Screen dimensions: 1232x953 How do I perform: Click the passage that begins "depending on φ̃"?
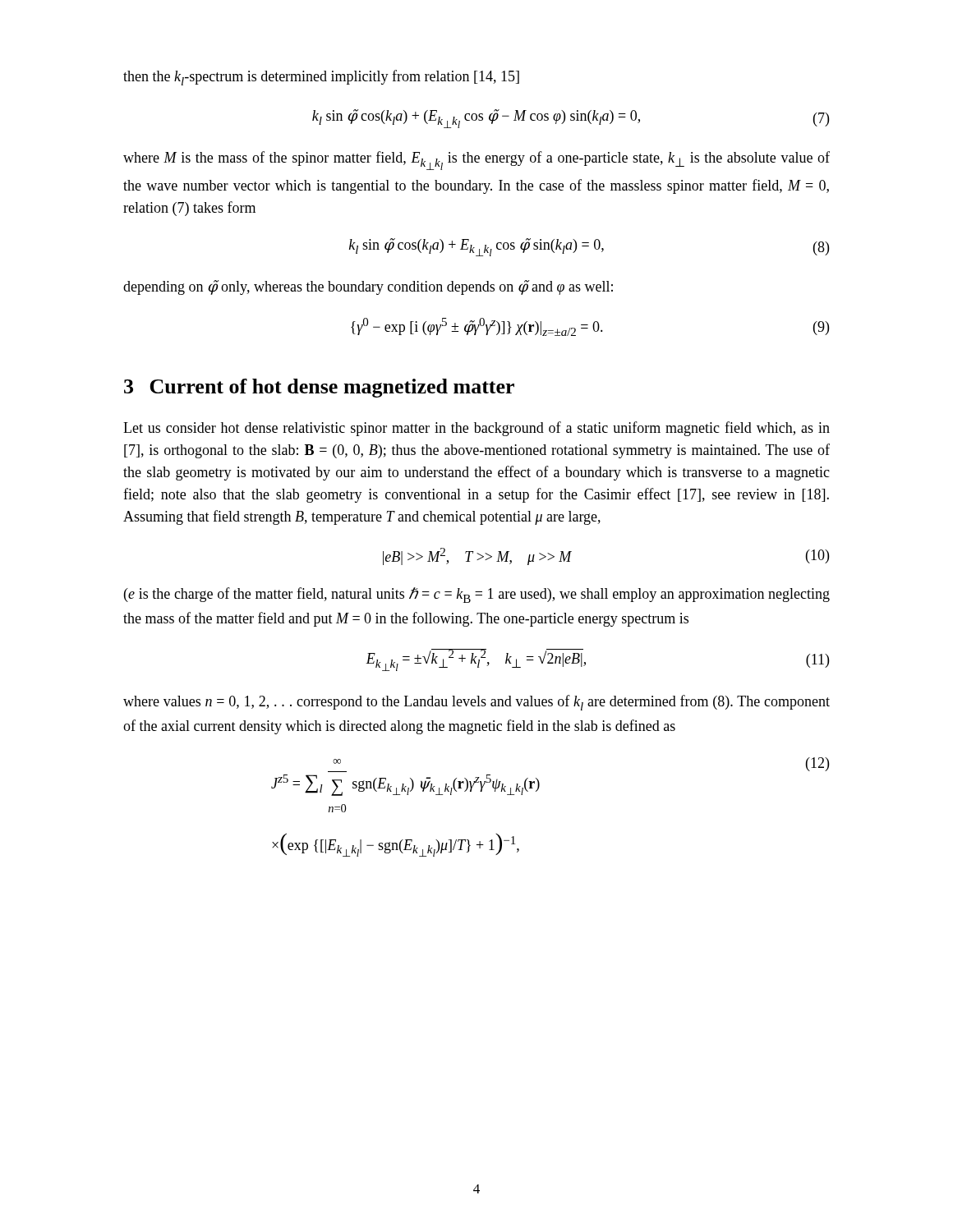click(476, 287)
